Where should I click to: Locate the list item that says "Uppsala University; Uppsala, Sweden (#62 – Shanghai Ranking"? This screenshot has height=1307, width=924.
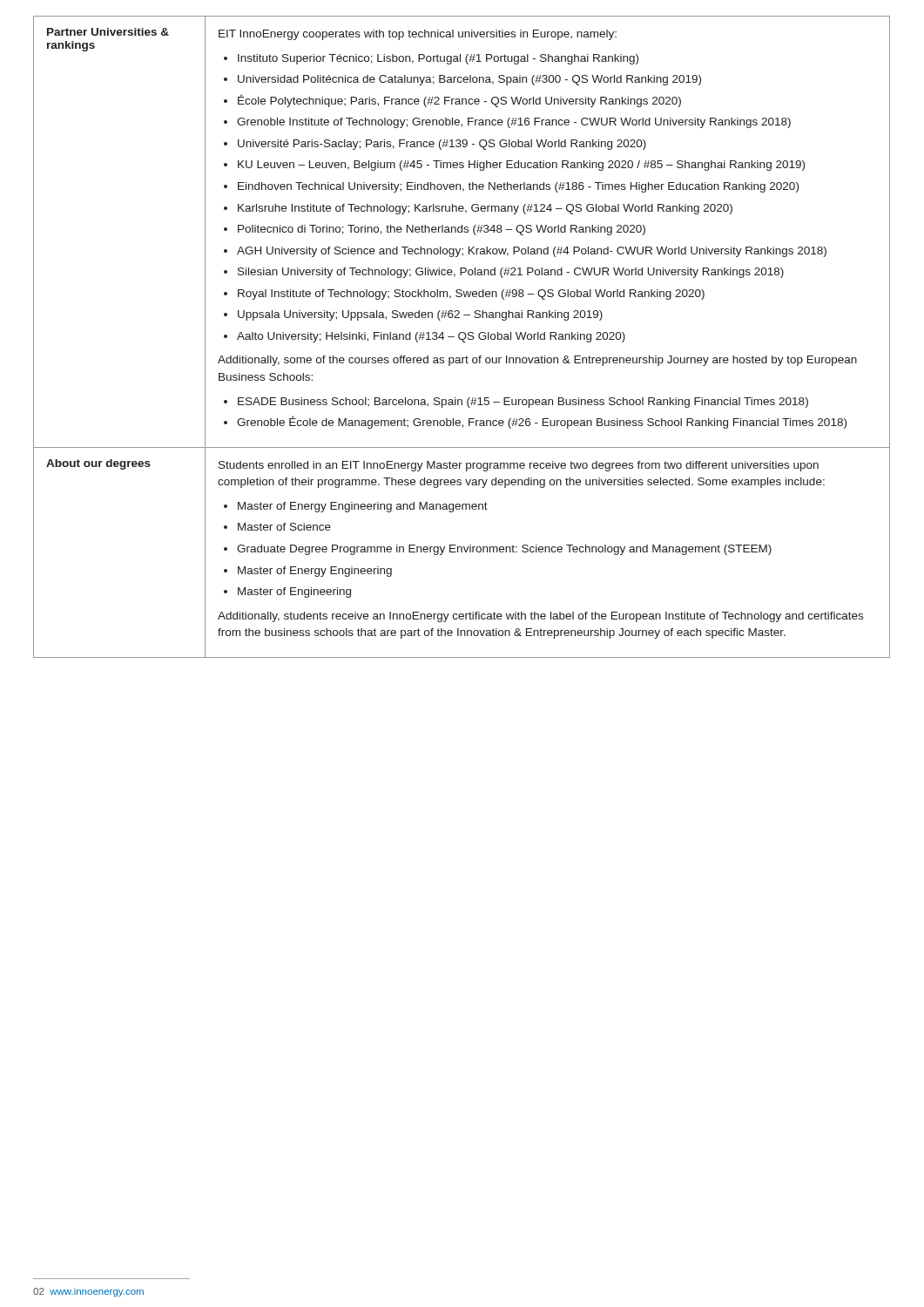point(420,314)
